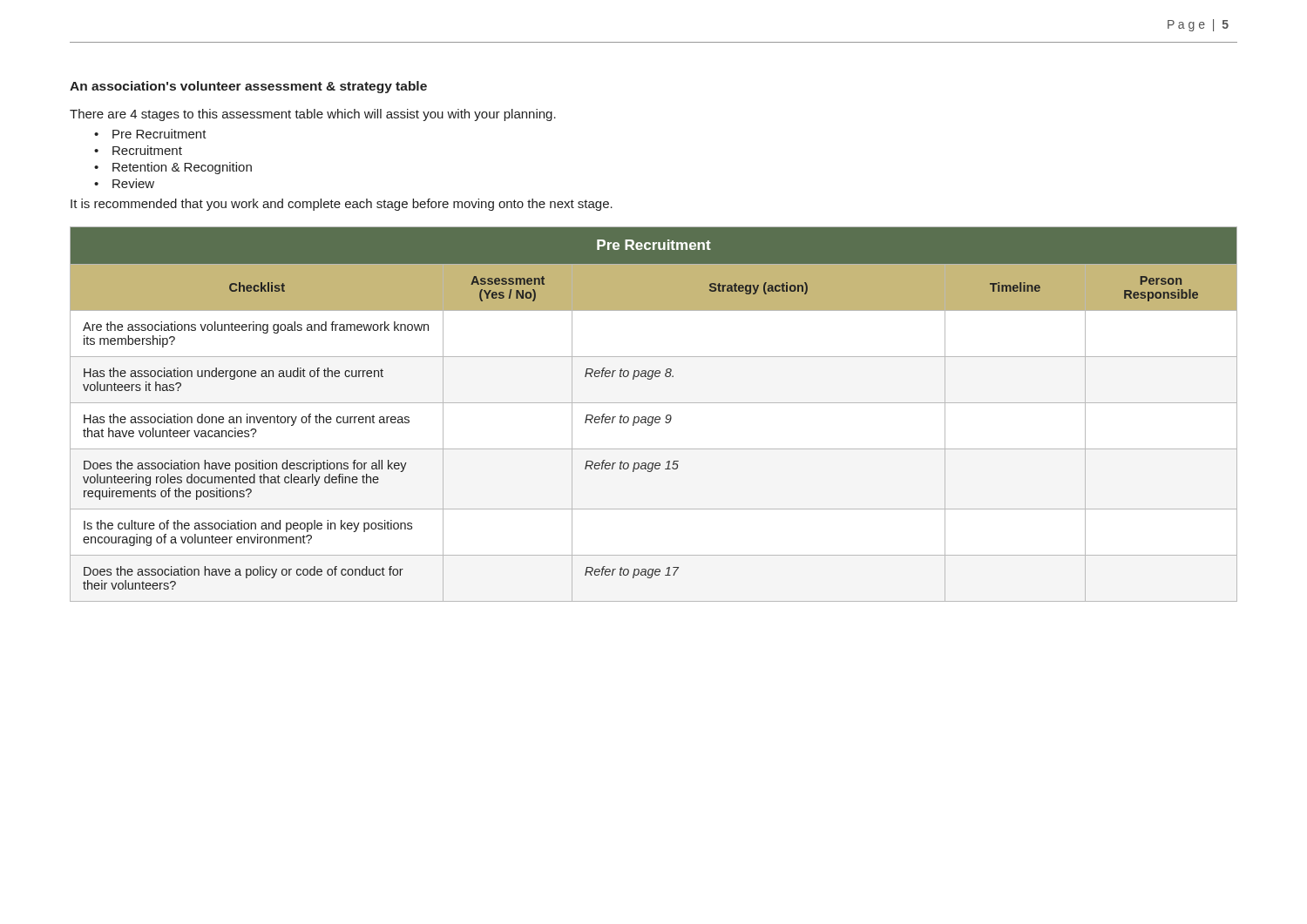This screenshot has width=1307, height=924.
Task: Click on the table containing "Does the association have"
Action: (x=654, y=414)
